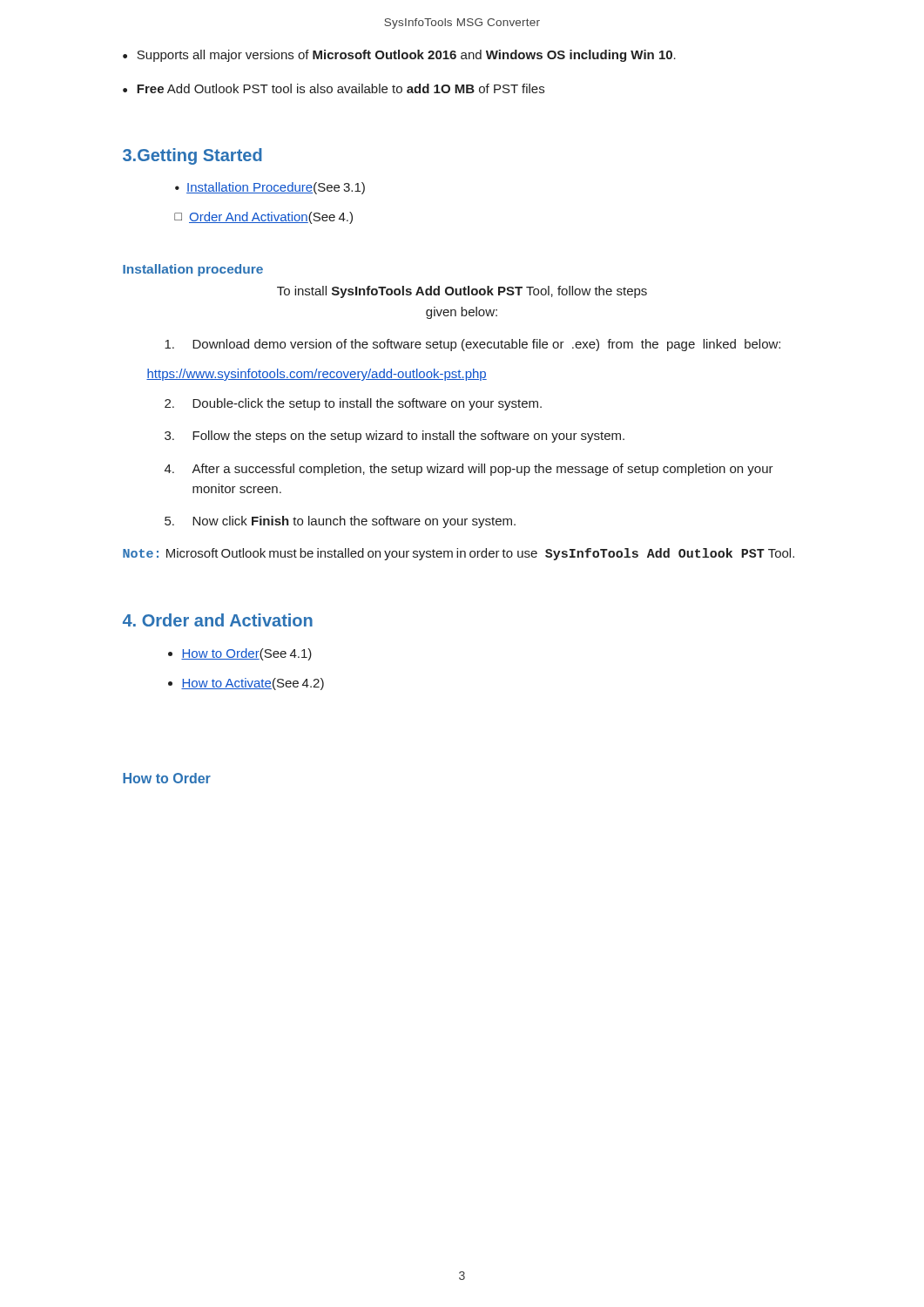Select the text starting "• Free Add Outlook"

point(334,91)
